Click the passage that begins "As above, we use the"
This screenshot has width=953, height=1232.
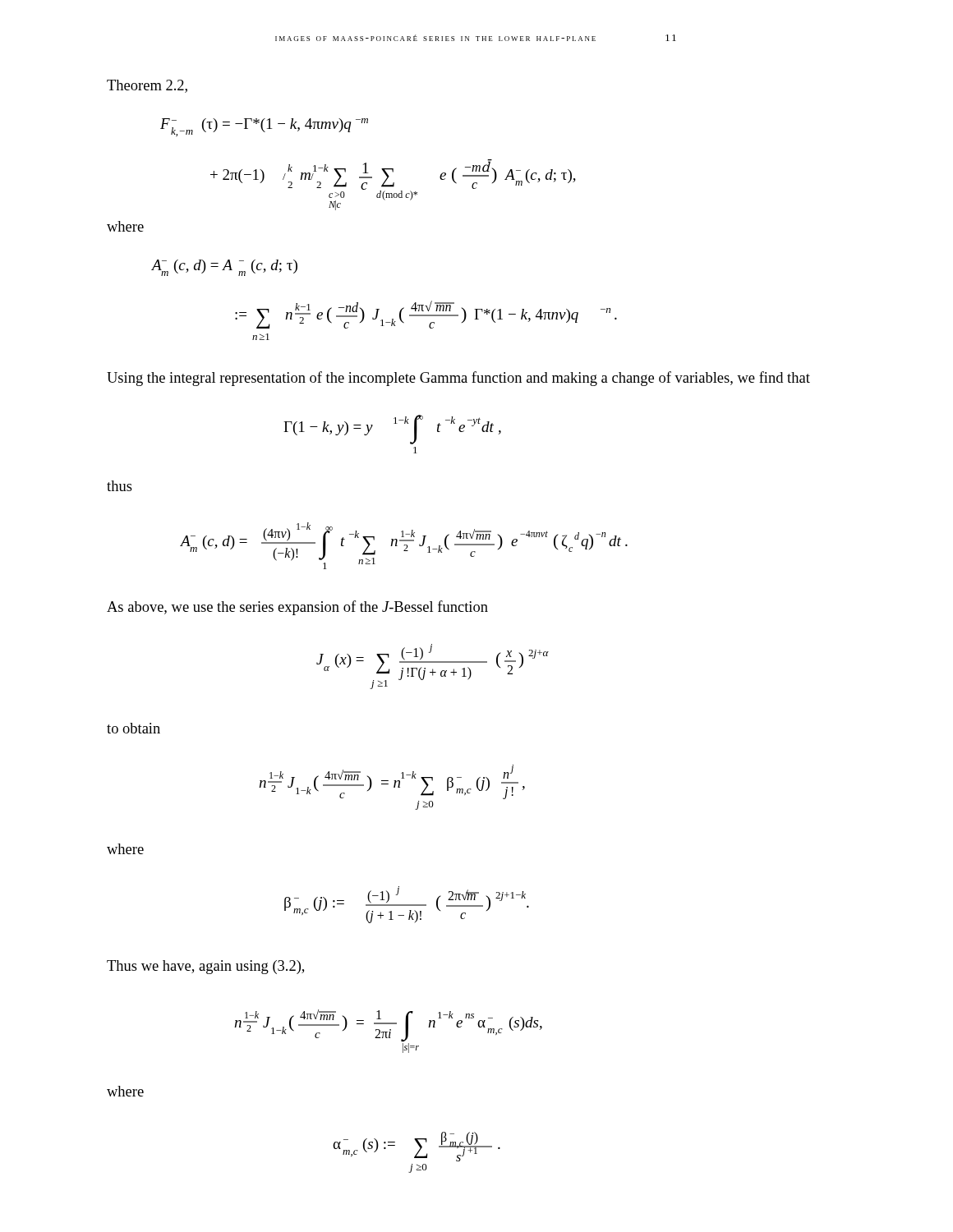(x=297, y=607)
